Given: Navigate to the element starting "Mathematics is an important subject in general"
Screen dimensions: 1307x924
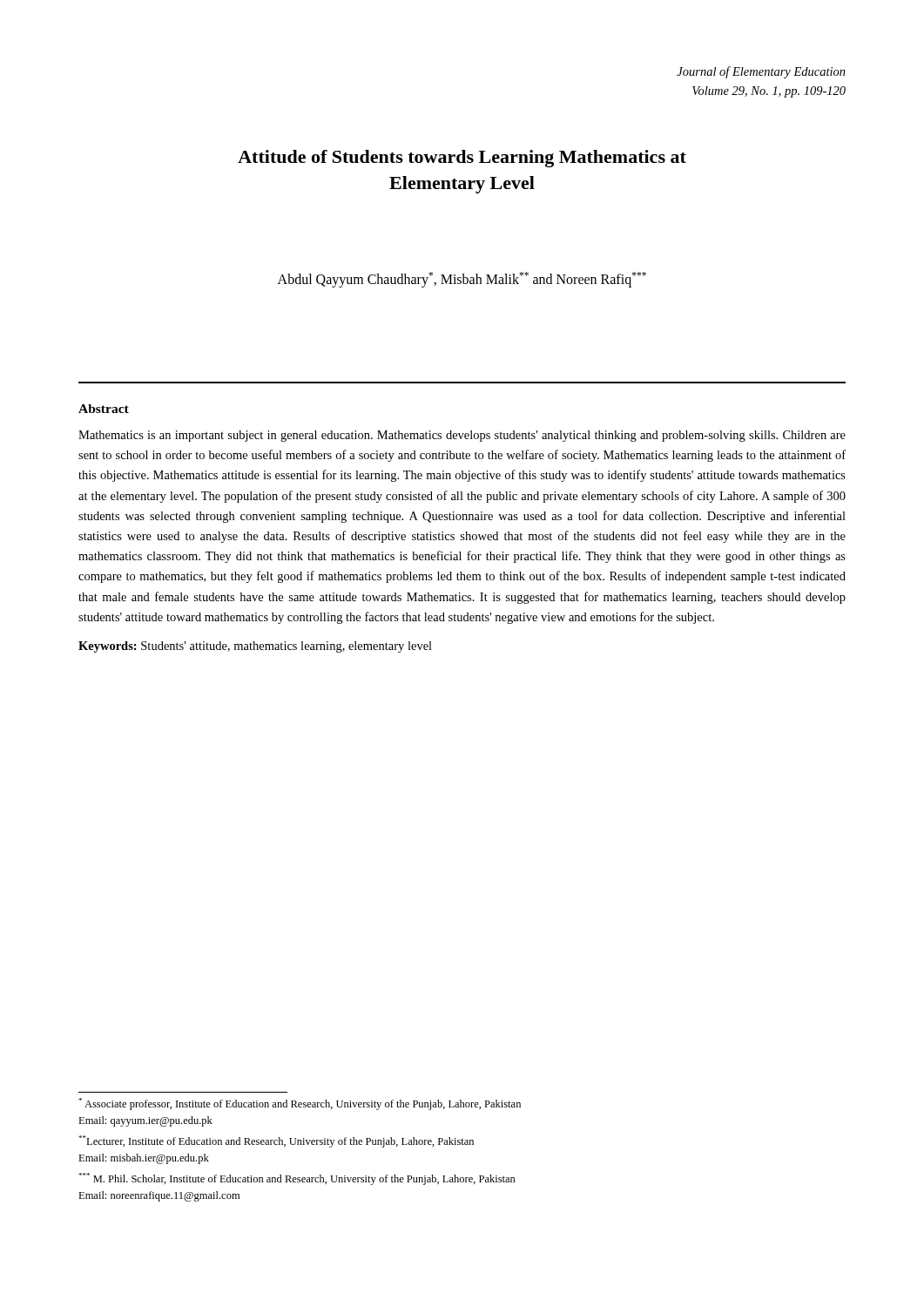Looking at the screenshot, I should click(462, 541).
